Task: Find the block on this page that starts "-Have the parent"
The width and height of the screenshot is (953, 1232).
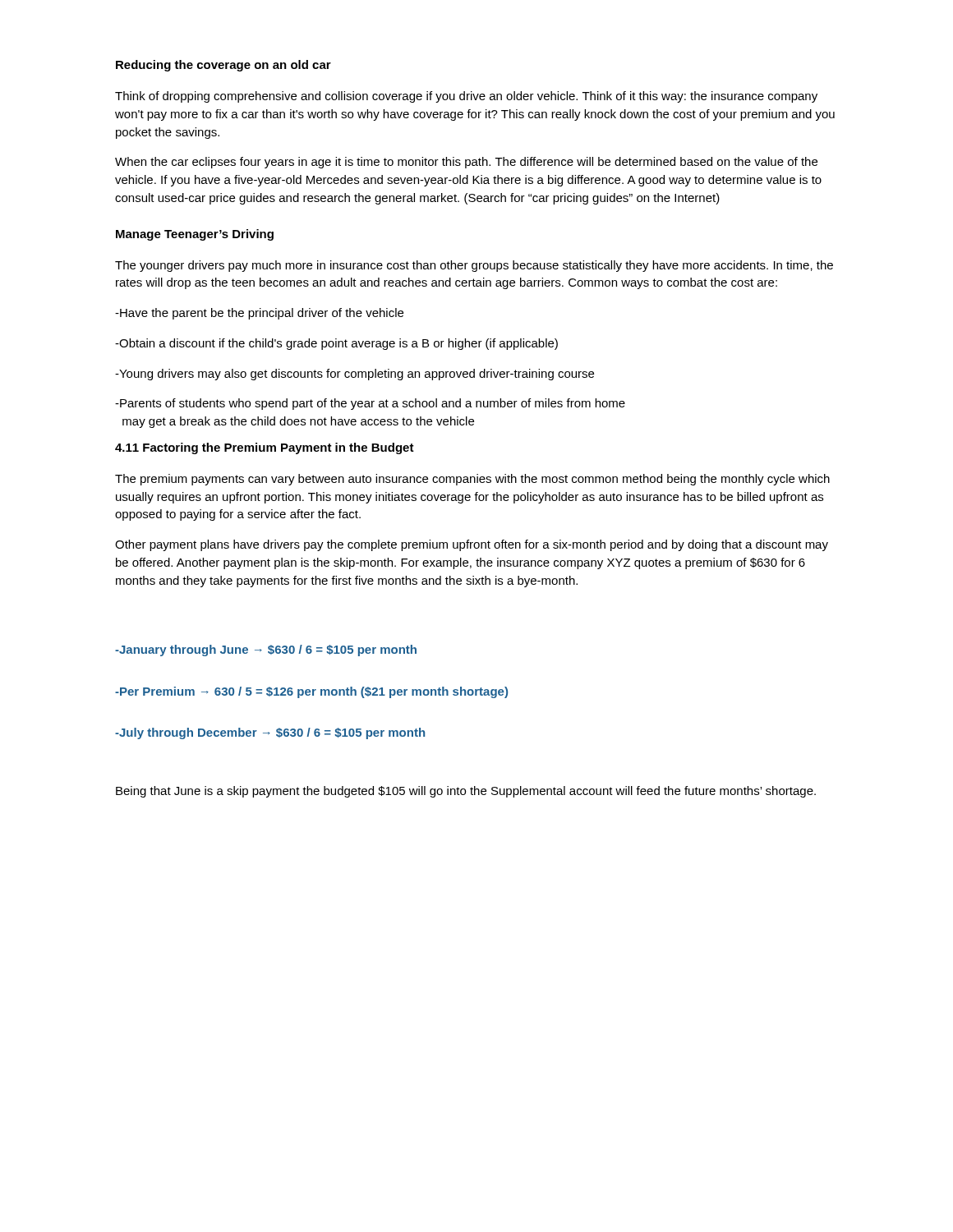Action: click(259, 314)
